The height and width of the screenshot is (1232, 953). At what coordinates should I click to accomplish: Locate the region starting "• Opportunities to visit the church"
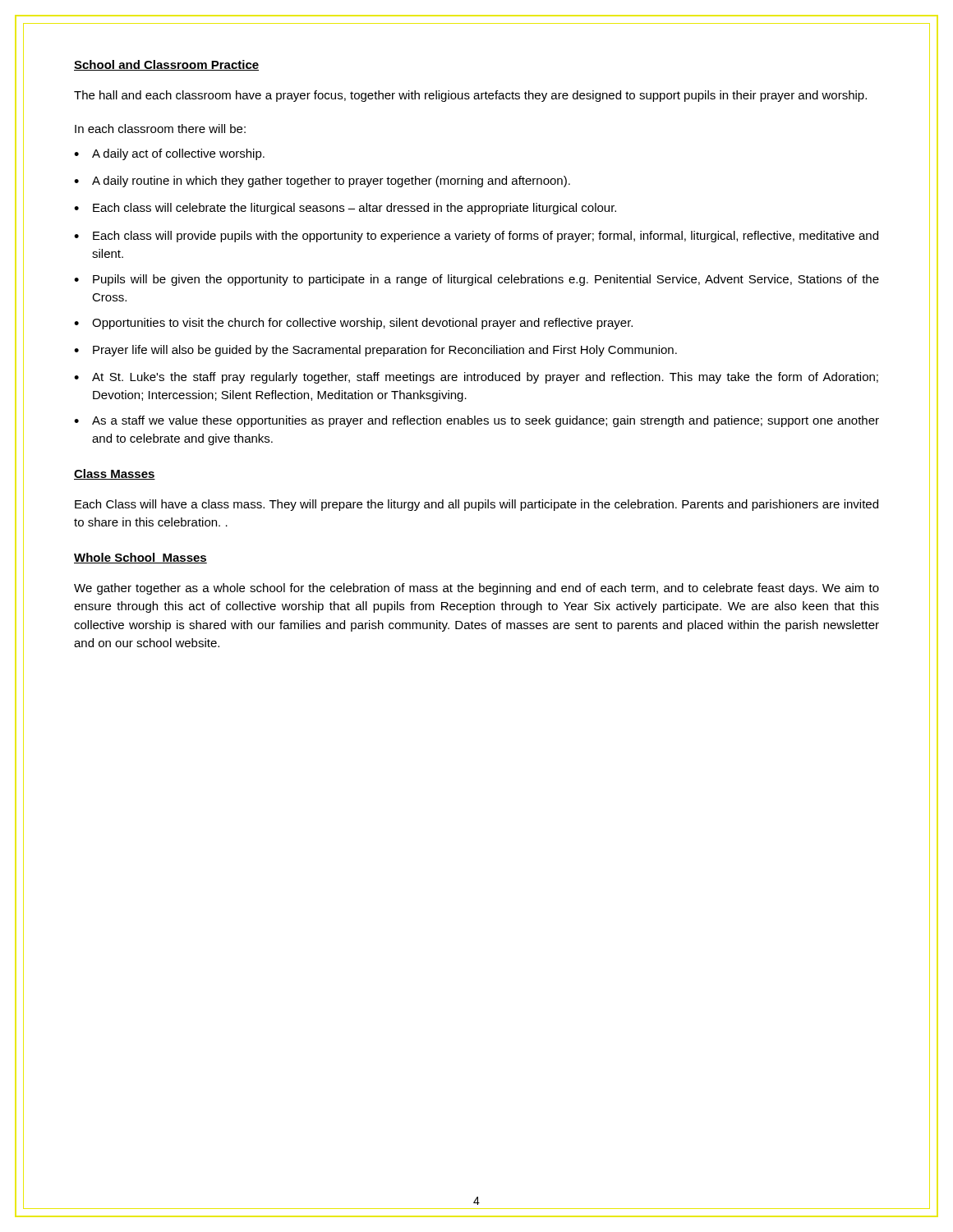(x=476, y=324)
